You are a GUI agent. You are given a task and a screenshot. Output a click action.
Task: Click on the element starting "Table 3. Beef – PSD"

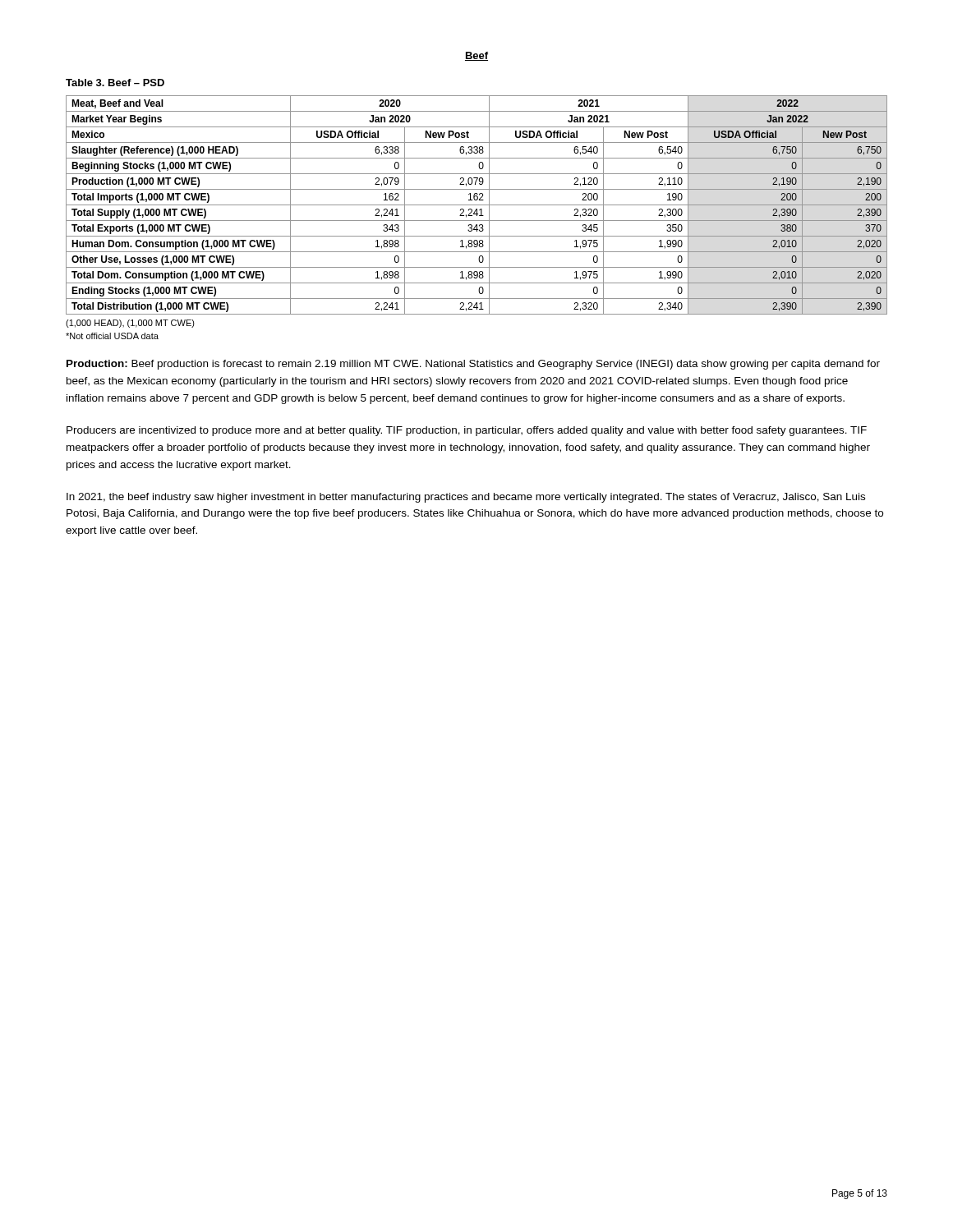pos(115,83)
